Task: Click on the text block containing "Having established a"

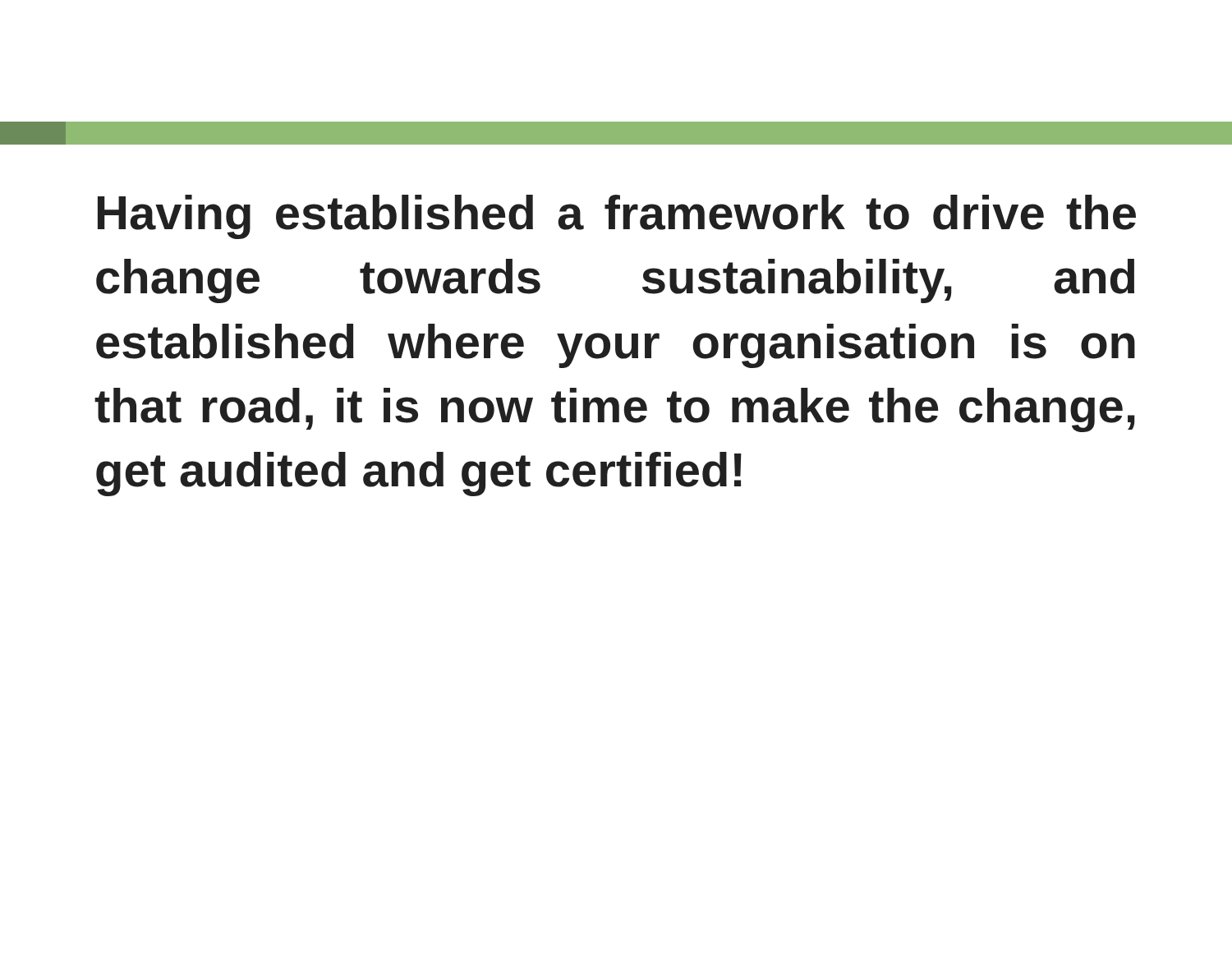Action: (x=616, y=341)
